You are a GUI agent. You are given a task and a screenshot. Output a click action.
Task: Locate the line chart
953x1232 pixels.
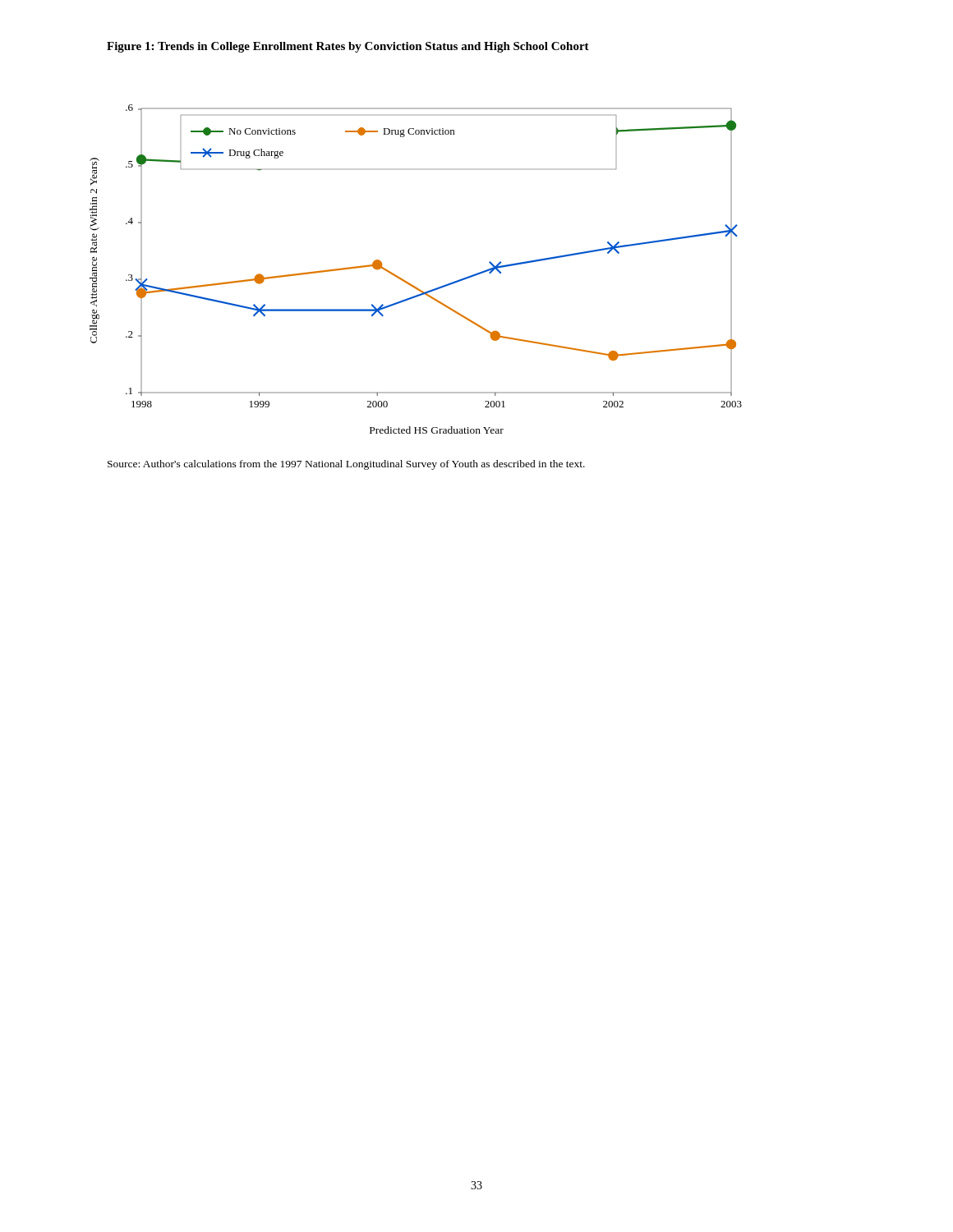419,269
